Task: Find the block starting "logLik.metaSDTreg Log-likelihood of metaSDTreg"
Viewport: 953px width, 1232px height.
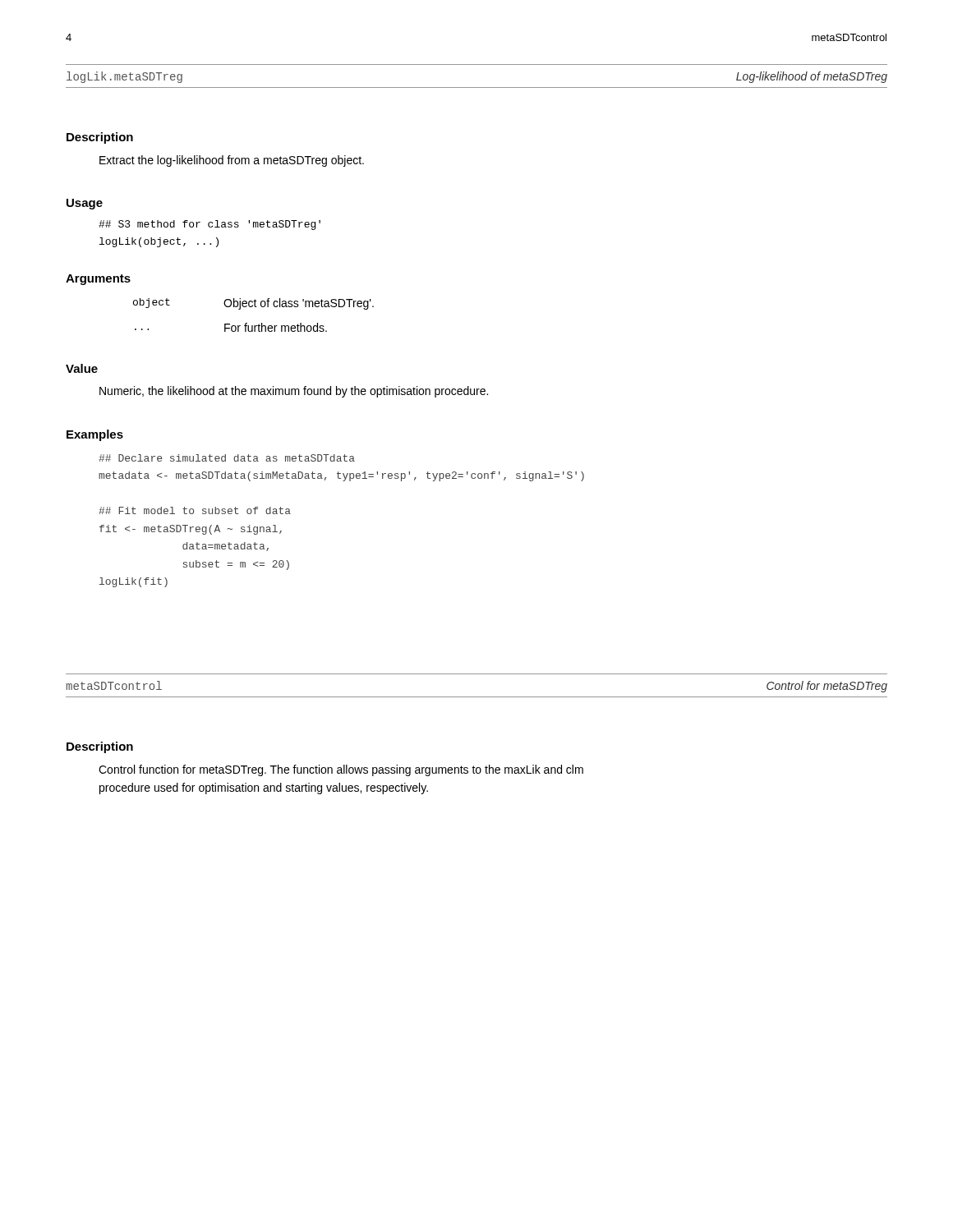Action: (x=476, y=77)
